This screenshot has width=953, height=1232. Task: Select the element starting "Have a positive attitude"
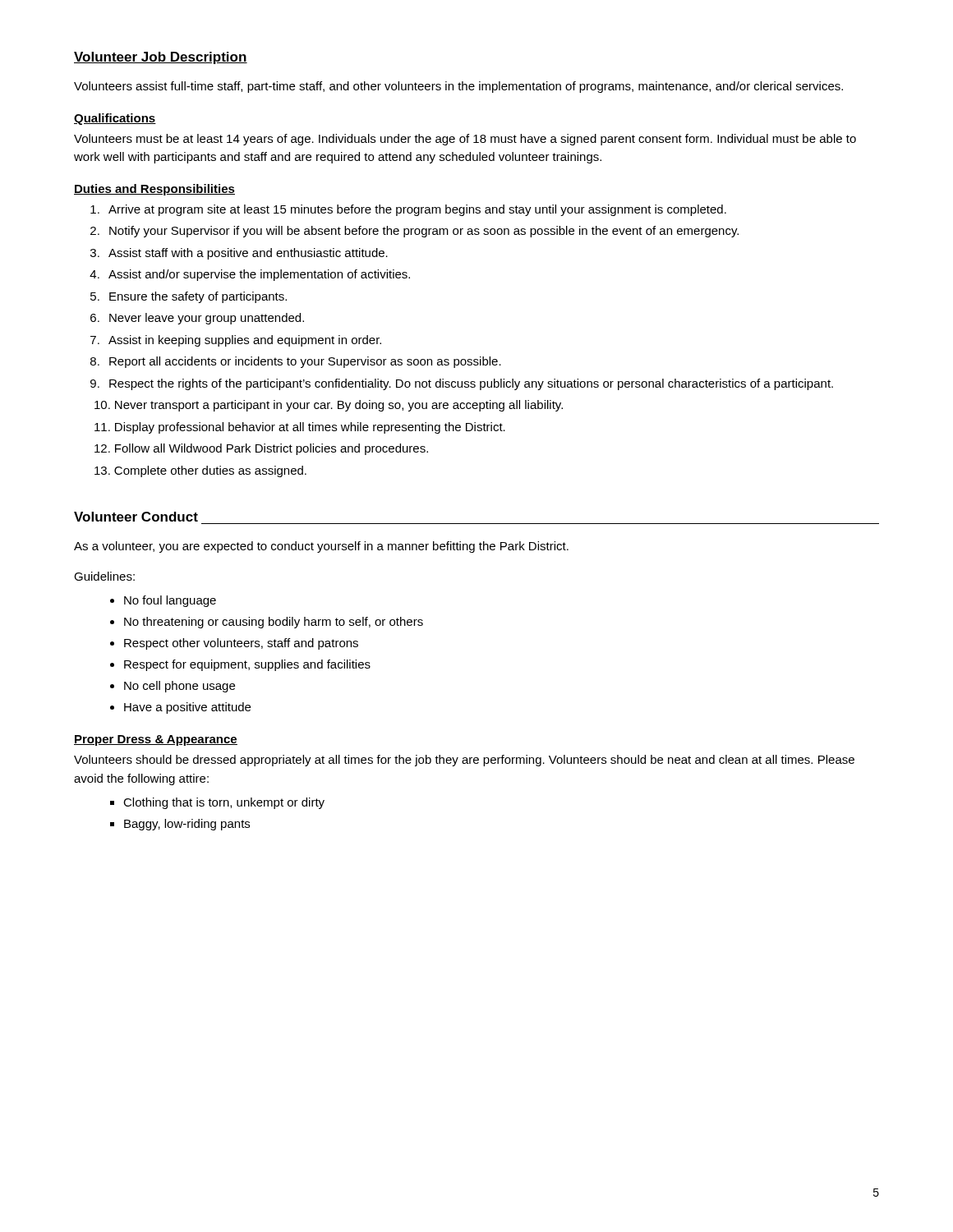(x=187, y=708)
